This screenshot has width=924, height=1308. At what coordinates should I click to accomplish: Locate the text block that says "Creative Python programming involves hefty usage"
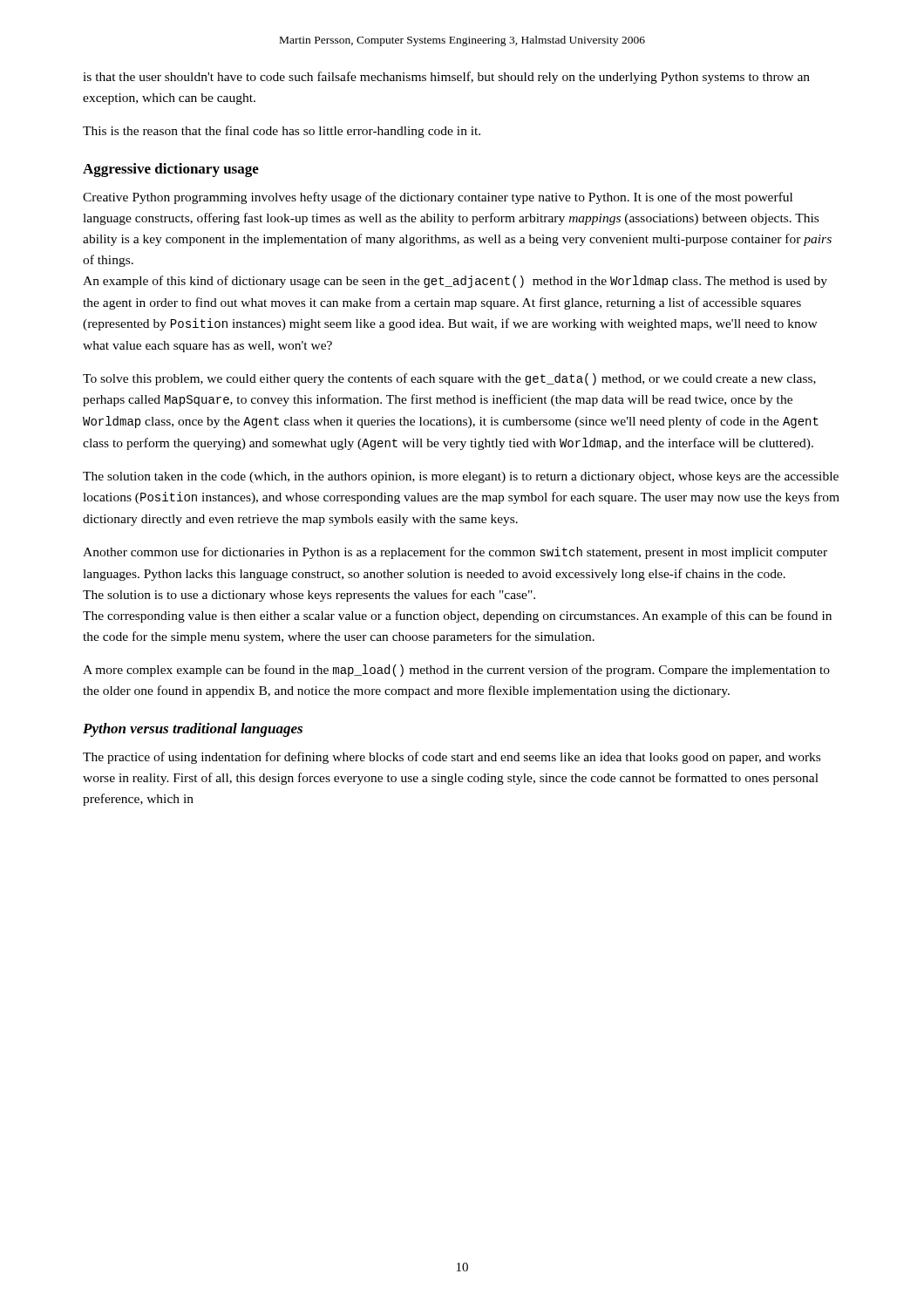click(457, 271)
